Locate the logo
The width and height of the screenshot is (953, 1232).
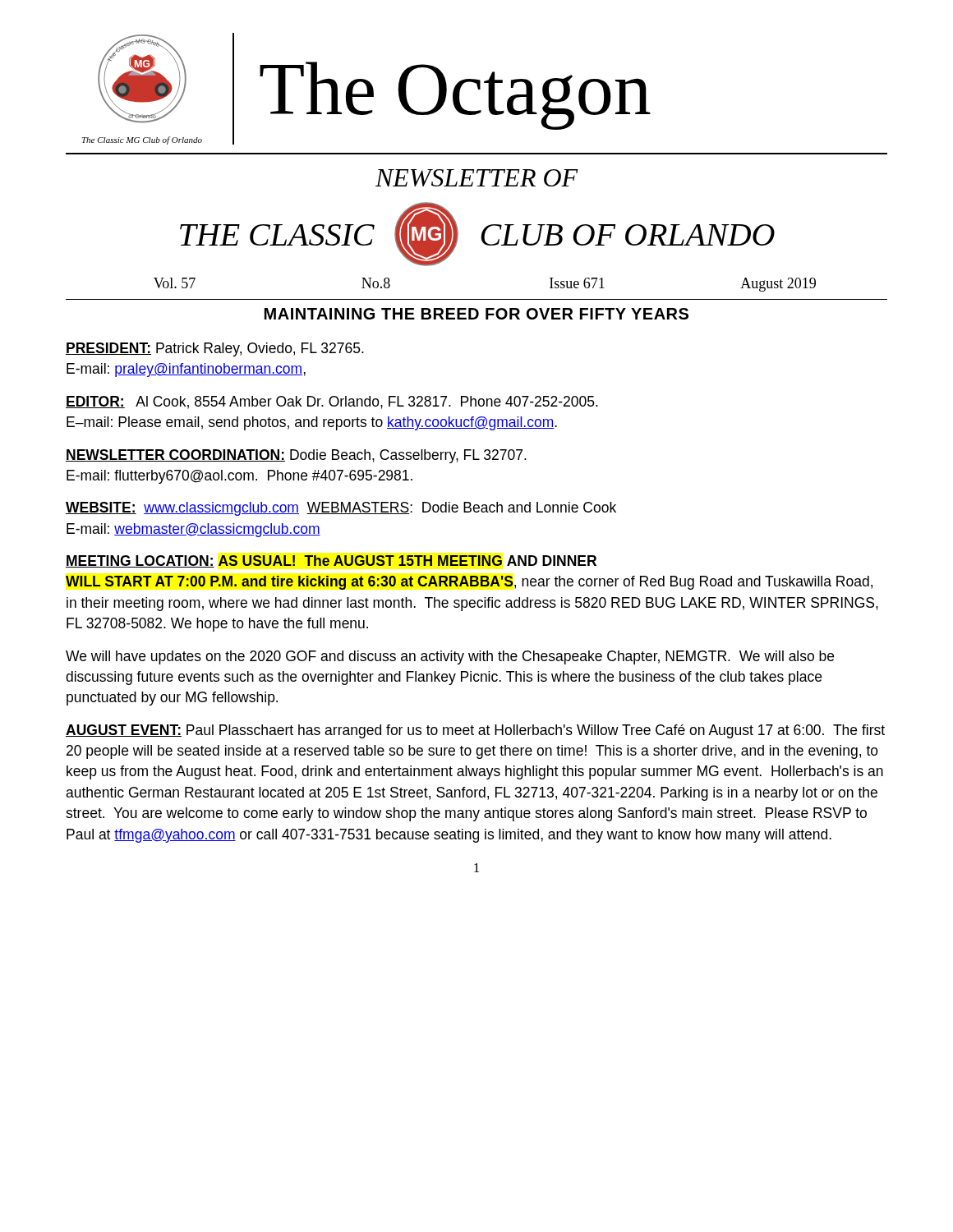pos(150,89)
